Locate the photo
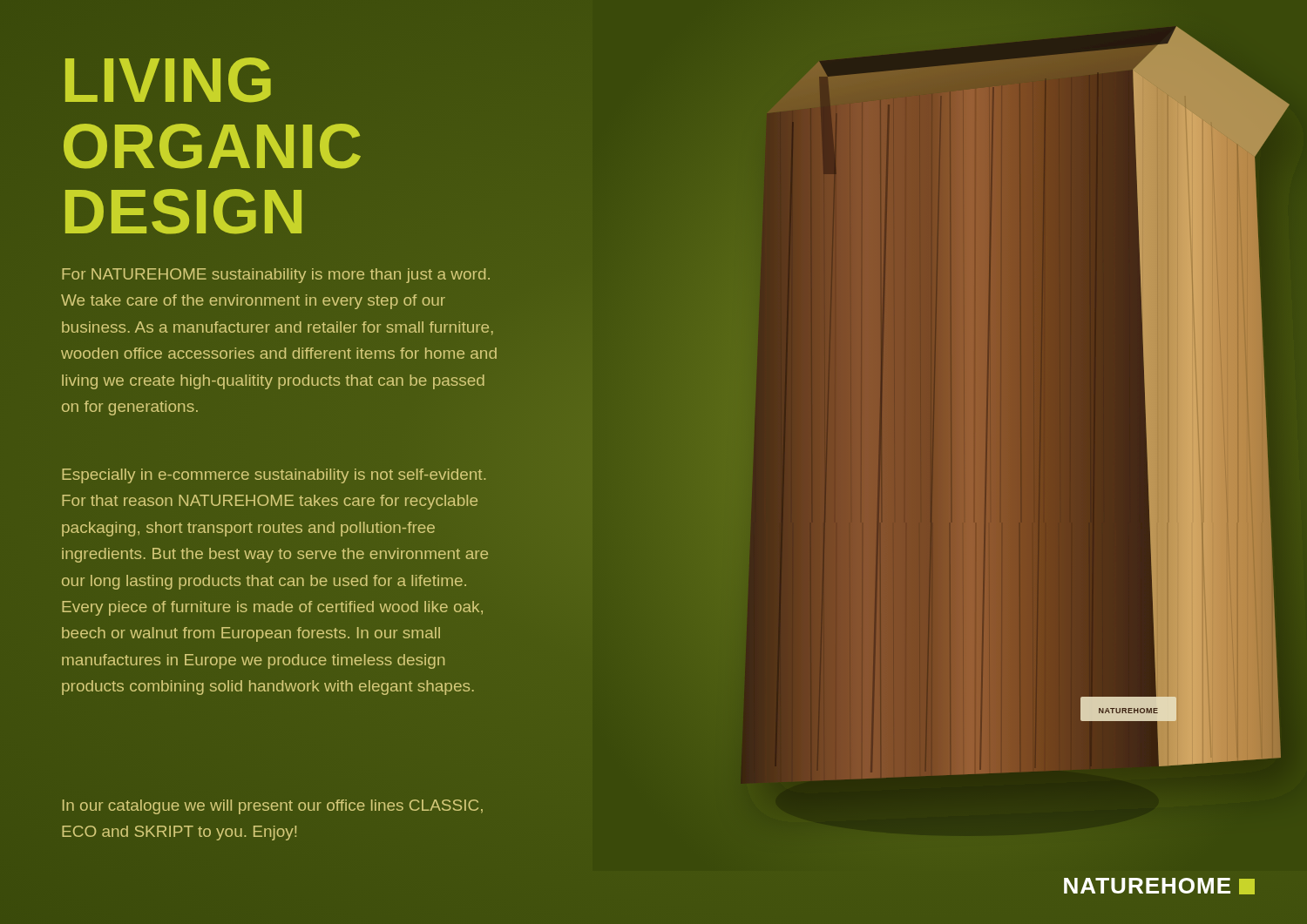 point(950,435)
